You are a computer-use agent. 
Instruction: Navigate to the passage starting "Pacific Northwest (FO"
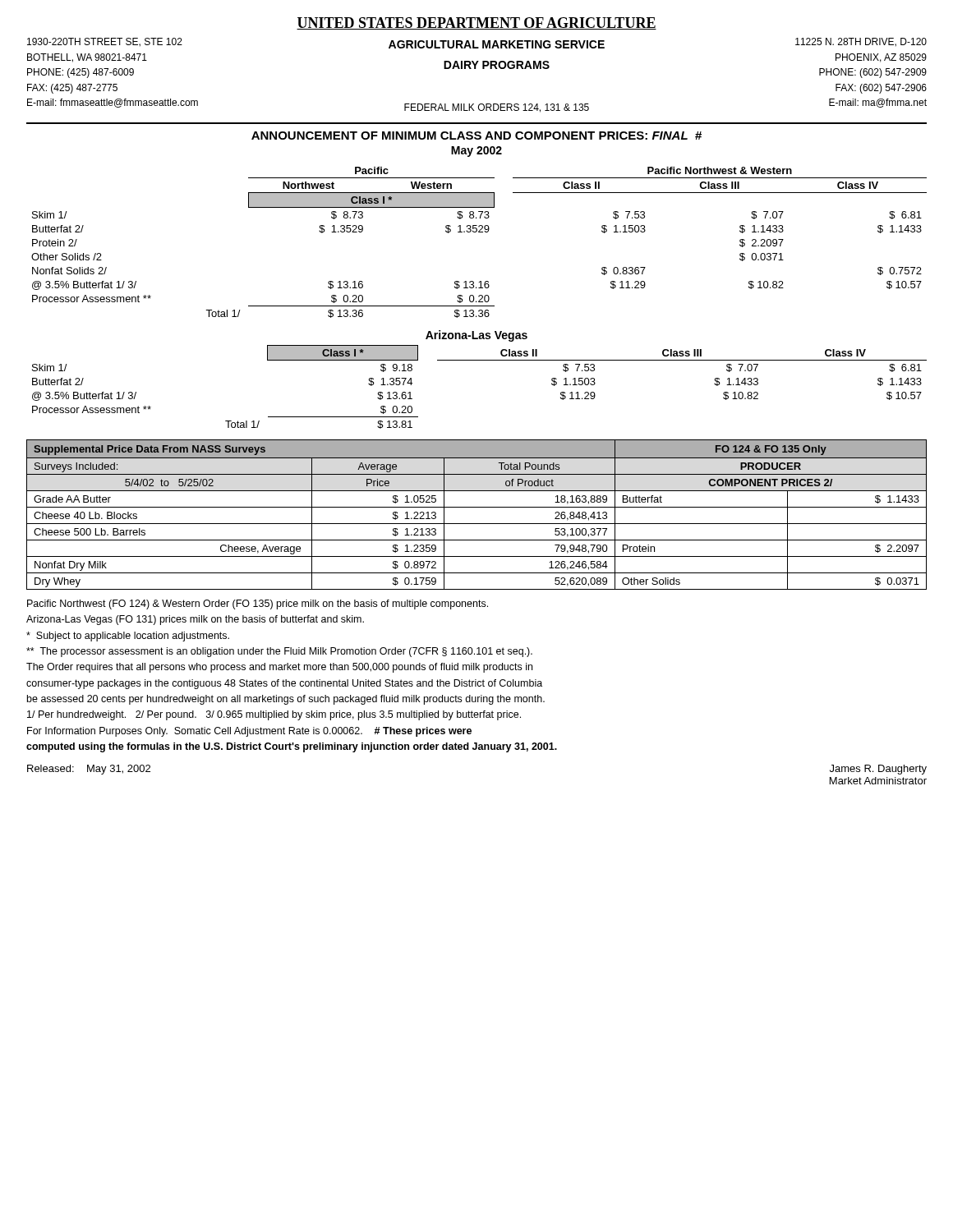[x=292, y=675]
